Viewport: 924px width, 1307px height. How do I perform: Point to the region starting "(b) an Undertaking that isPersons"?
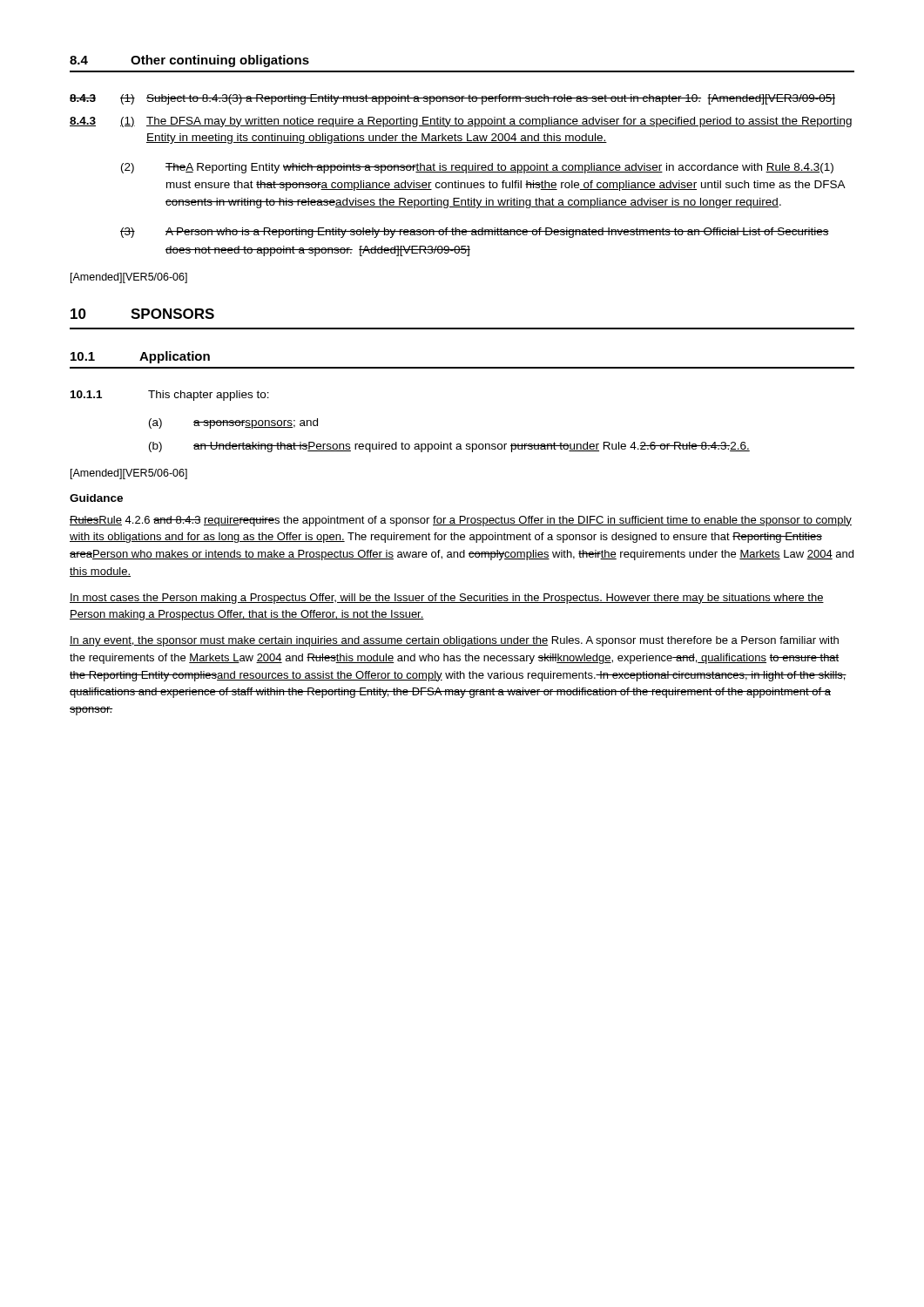pos(449,446)
